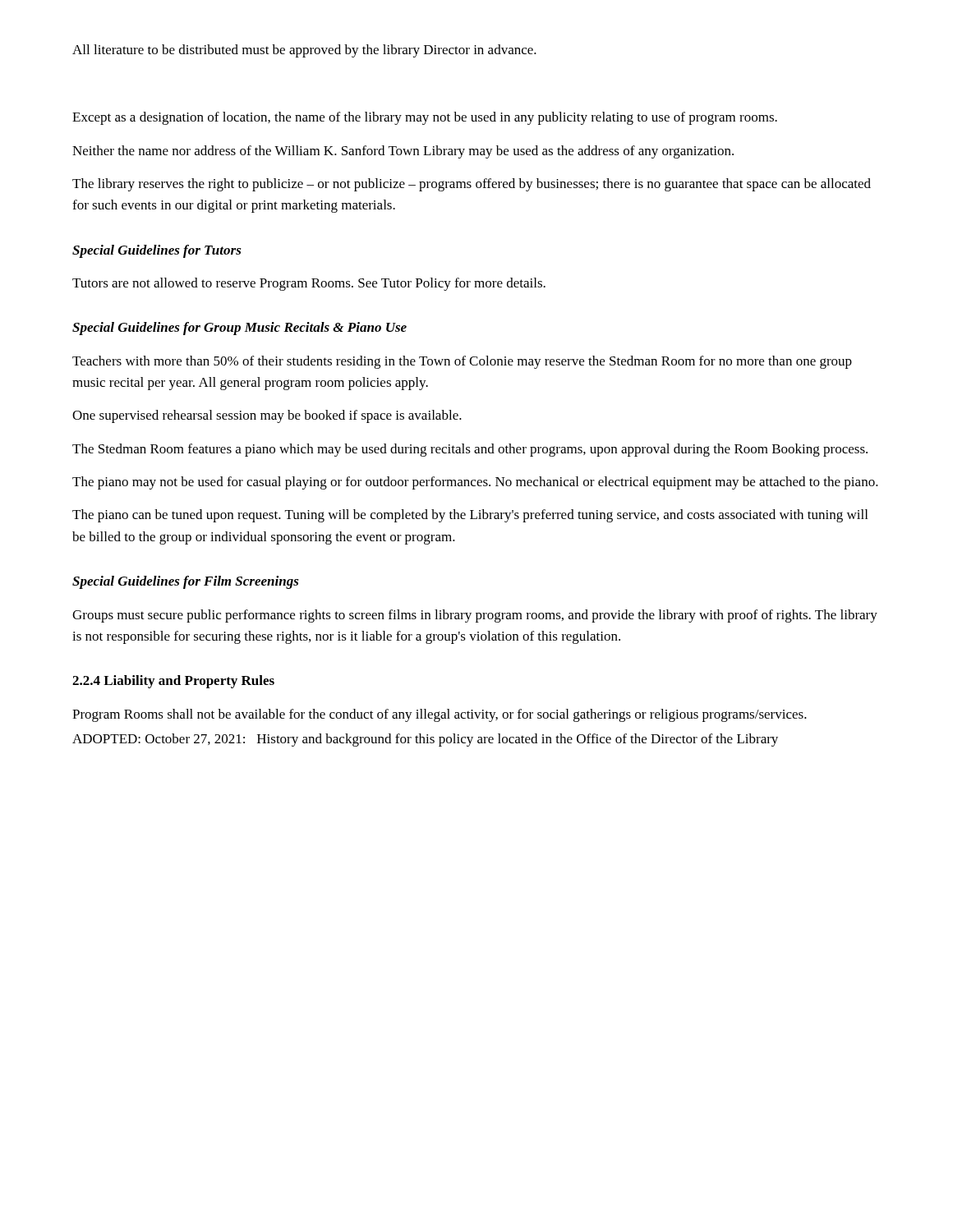Point to the text block starting "Special Guidelines for Tutors"

(x=157, y=250)
